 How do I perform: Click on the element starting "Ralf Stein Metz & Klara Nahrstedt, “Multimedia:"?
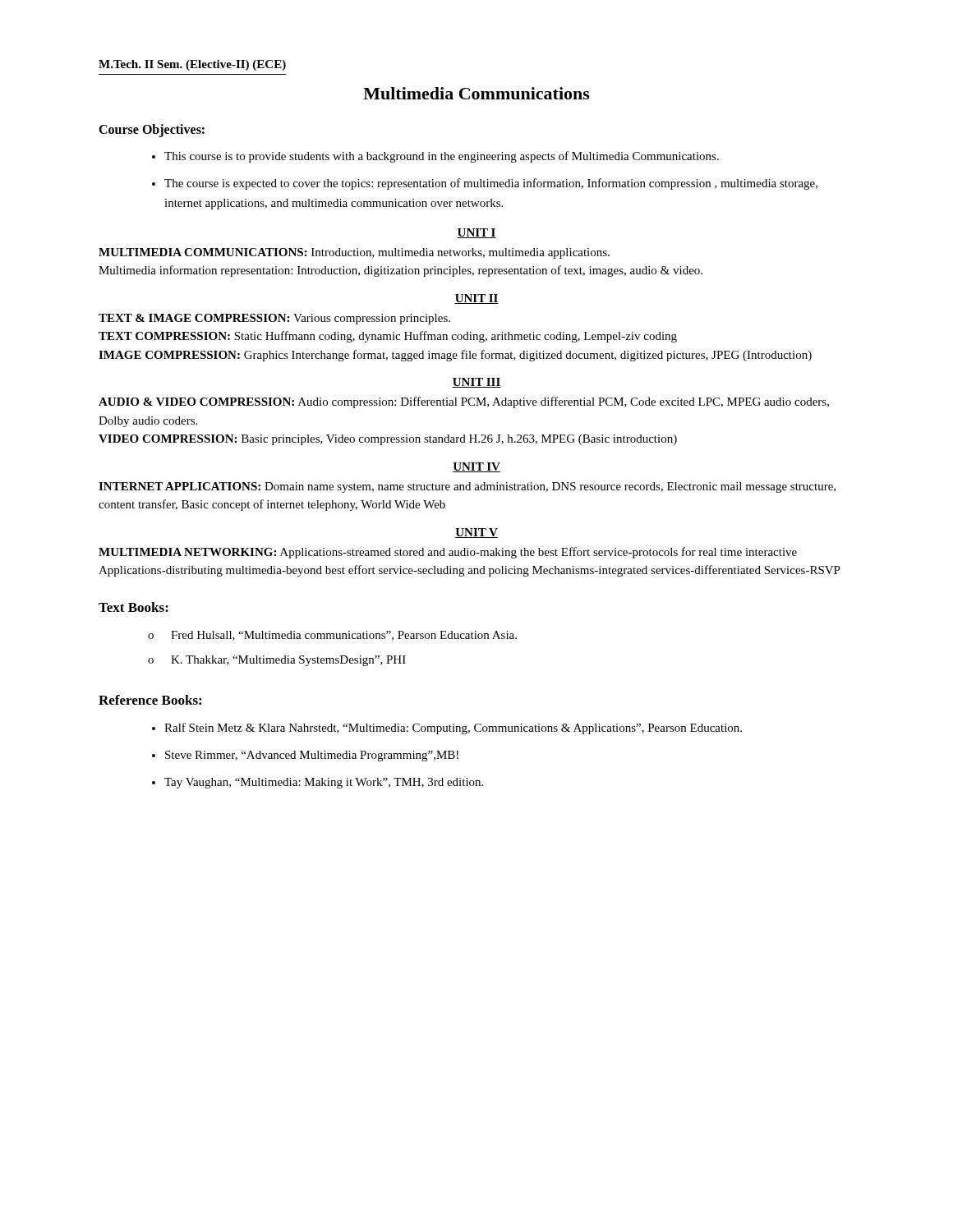[454, 727]
